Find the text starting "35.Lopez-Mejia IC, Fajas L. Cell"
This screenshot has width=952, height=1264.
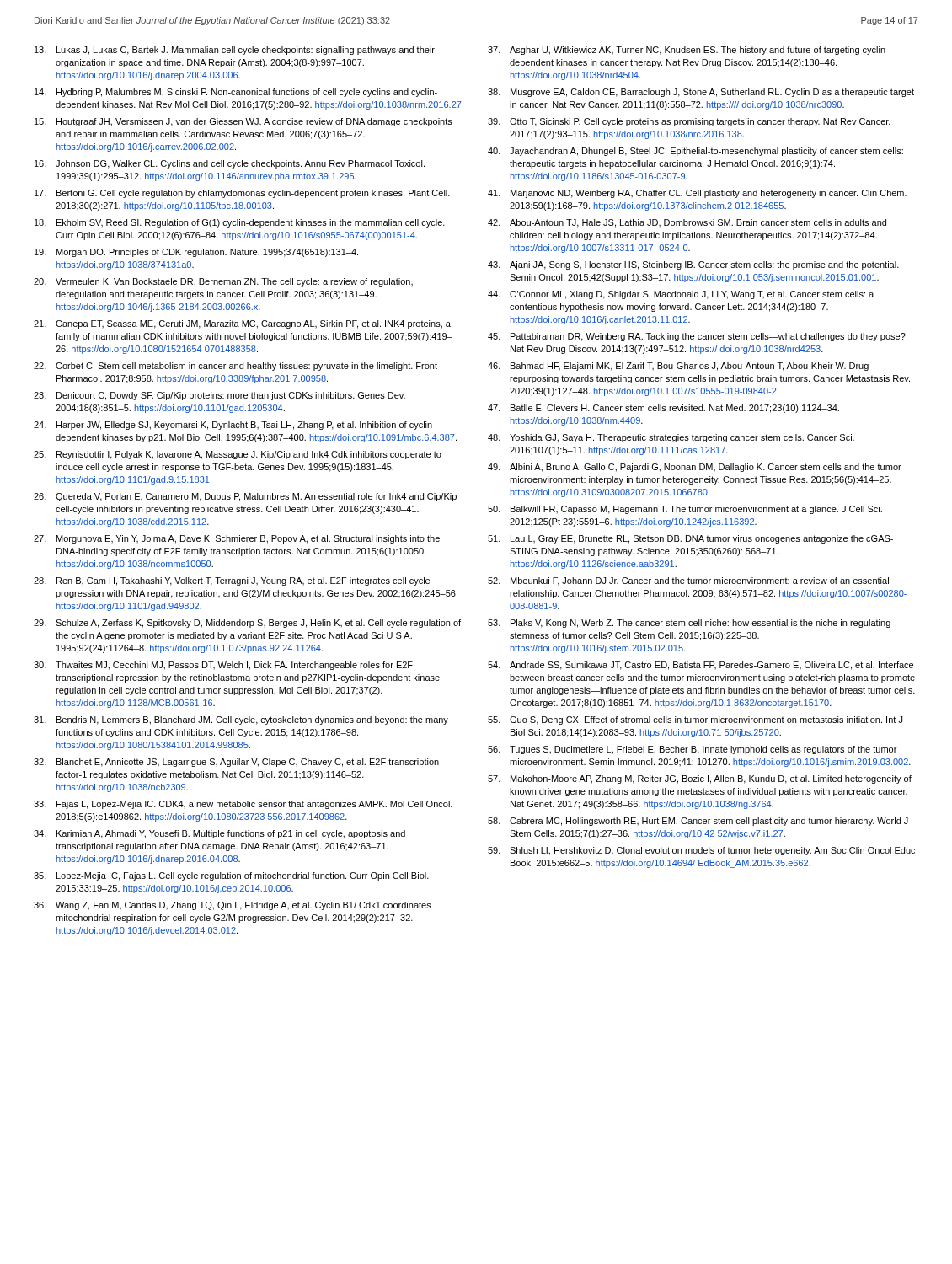tap(249, 882)
